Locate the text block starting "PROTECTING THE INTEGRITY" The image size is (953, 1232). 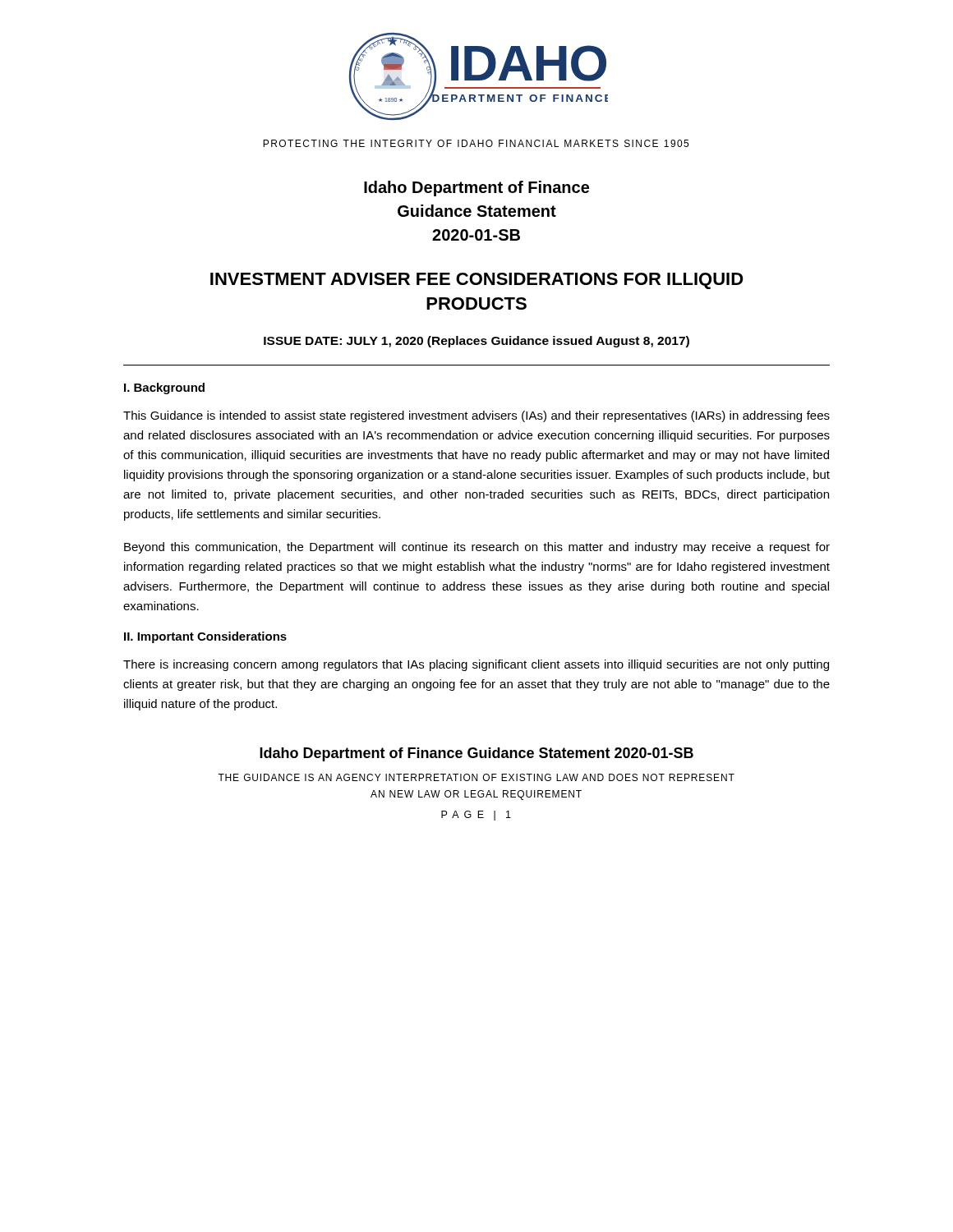(x=476, y=144)
